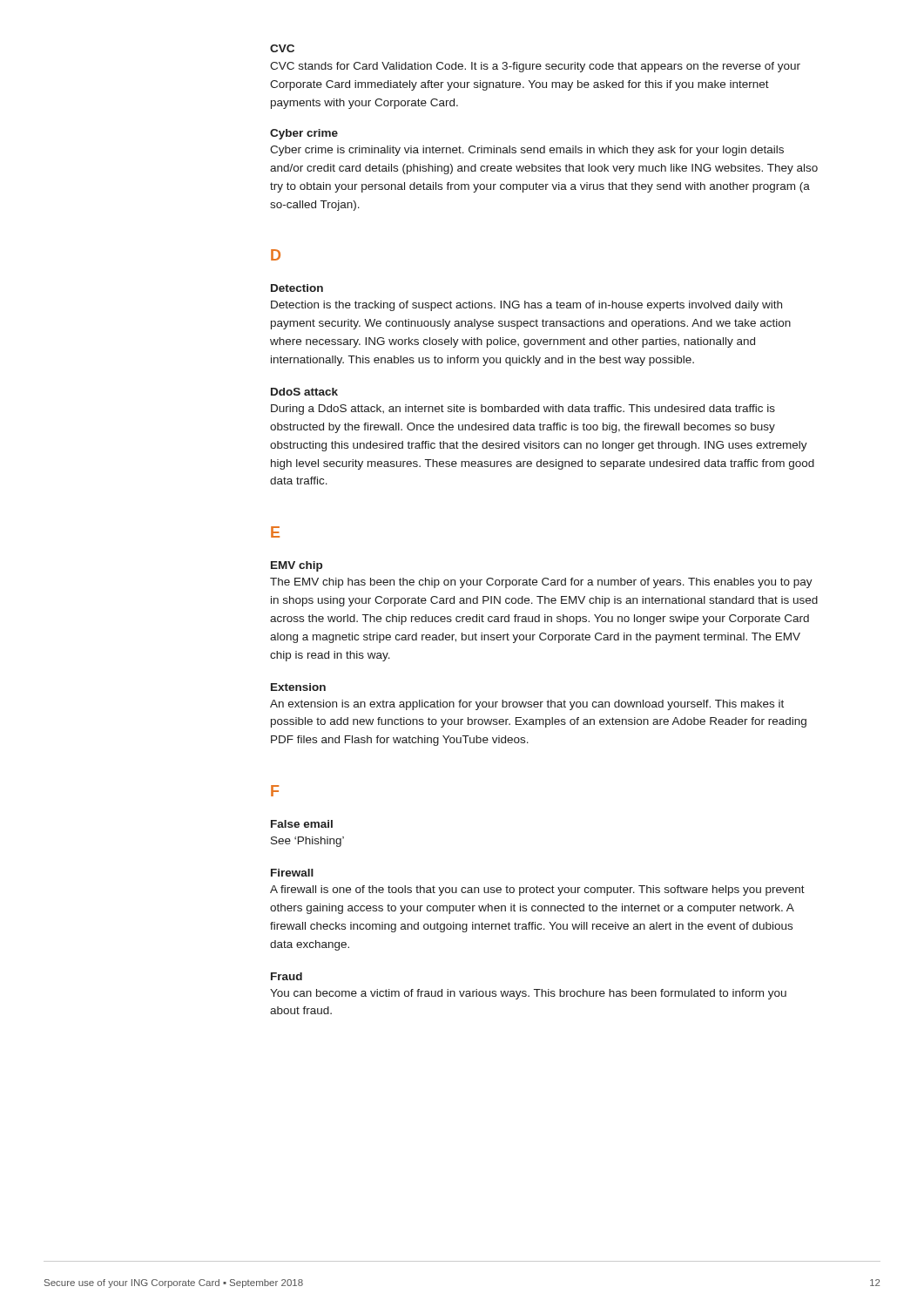The width and height of the screenshot is (924, 1307).
Task: Click on the section header that reads "Cyber crime"
Action: click(x=304, y=133)
